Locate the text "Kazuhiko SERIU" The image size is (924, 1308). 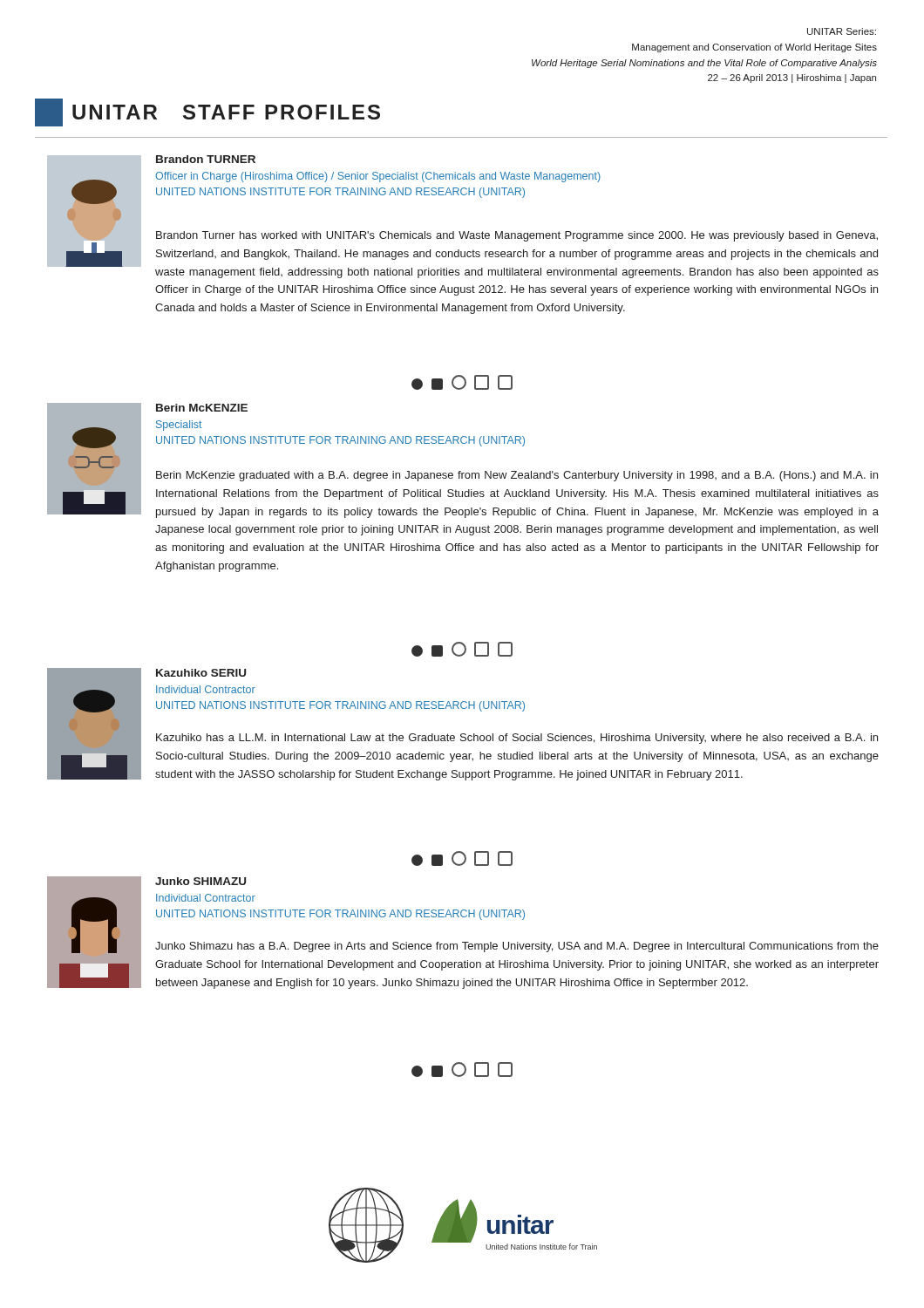coord(201,673)
